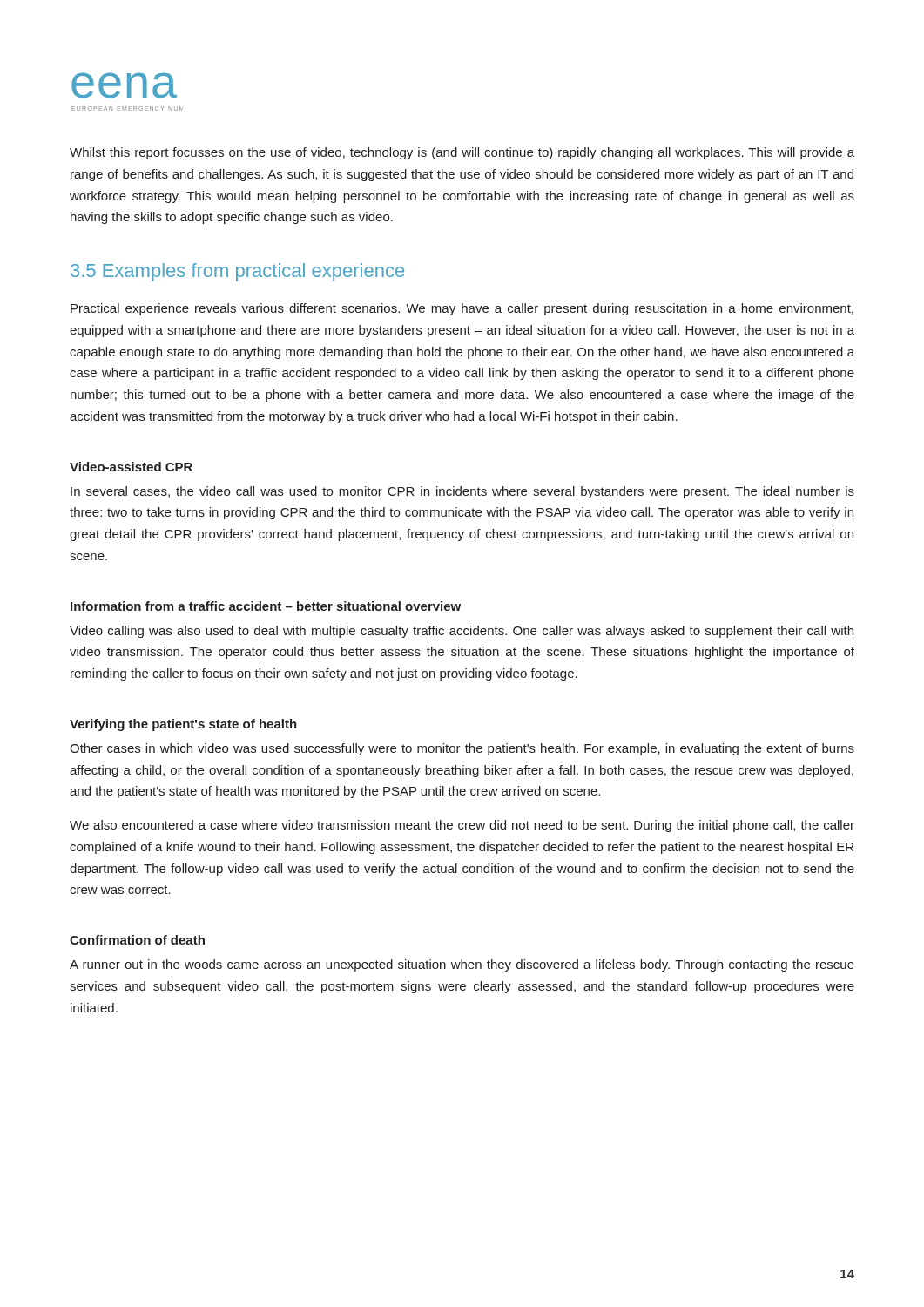The height and width of the screenshot is (1307, 924).
Task: Click on the section header that reads "Confirmation of death"
Action: coord(138,940)
